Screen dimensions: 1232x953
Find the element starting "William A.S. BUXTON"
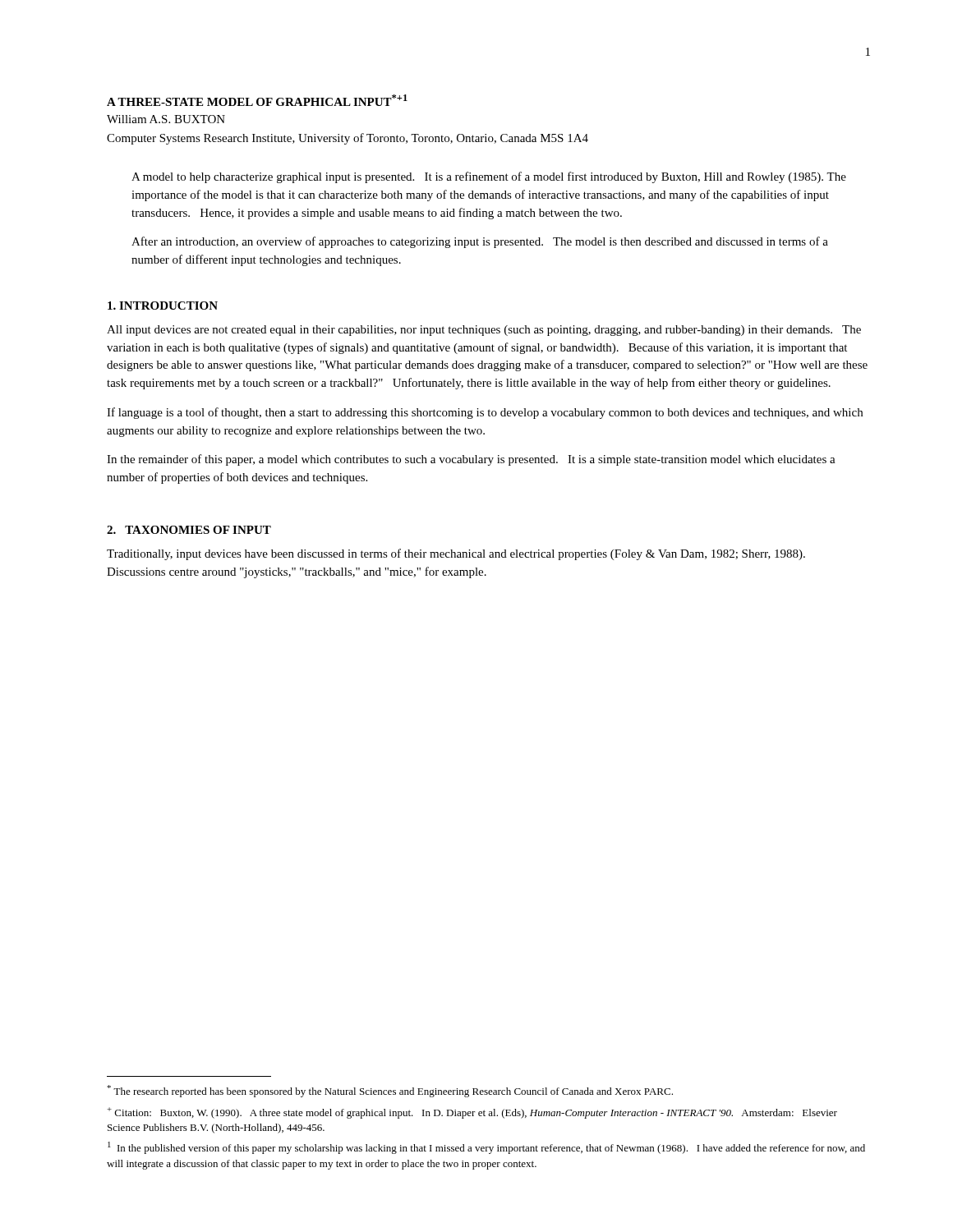coord(166,119)
